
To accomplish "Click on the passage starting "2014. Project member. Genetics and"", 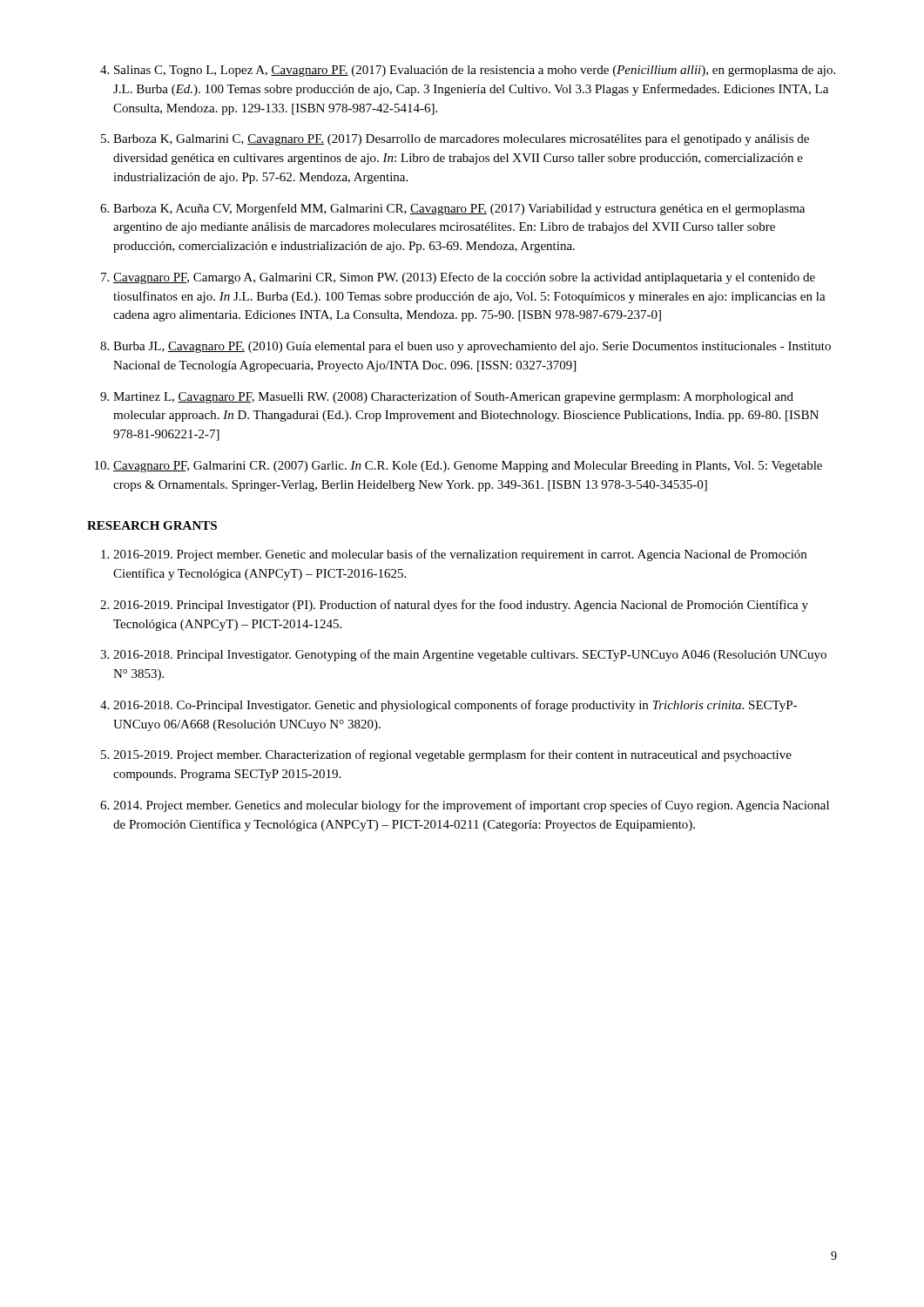I will click(471, 814).
